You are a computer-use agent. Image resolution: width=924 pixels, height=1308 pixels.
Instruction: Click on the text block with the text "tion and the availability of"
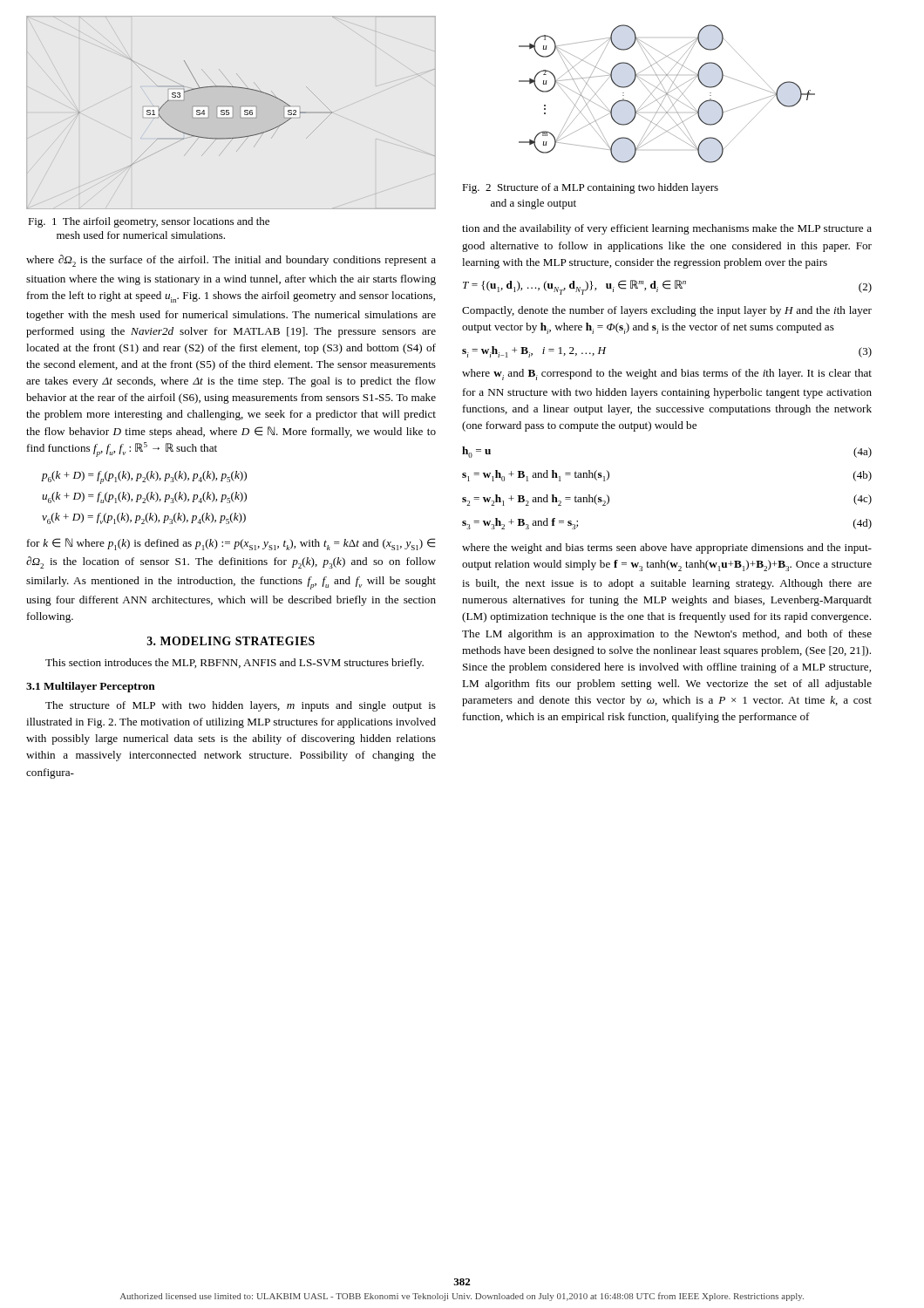coord(667,245)
